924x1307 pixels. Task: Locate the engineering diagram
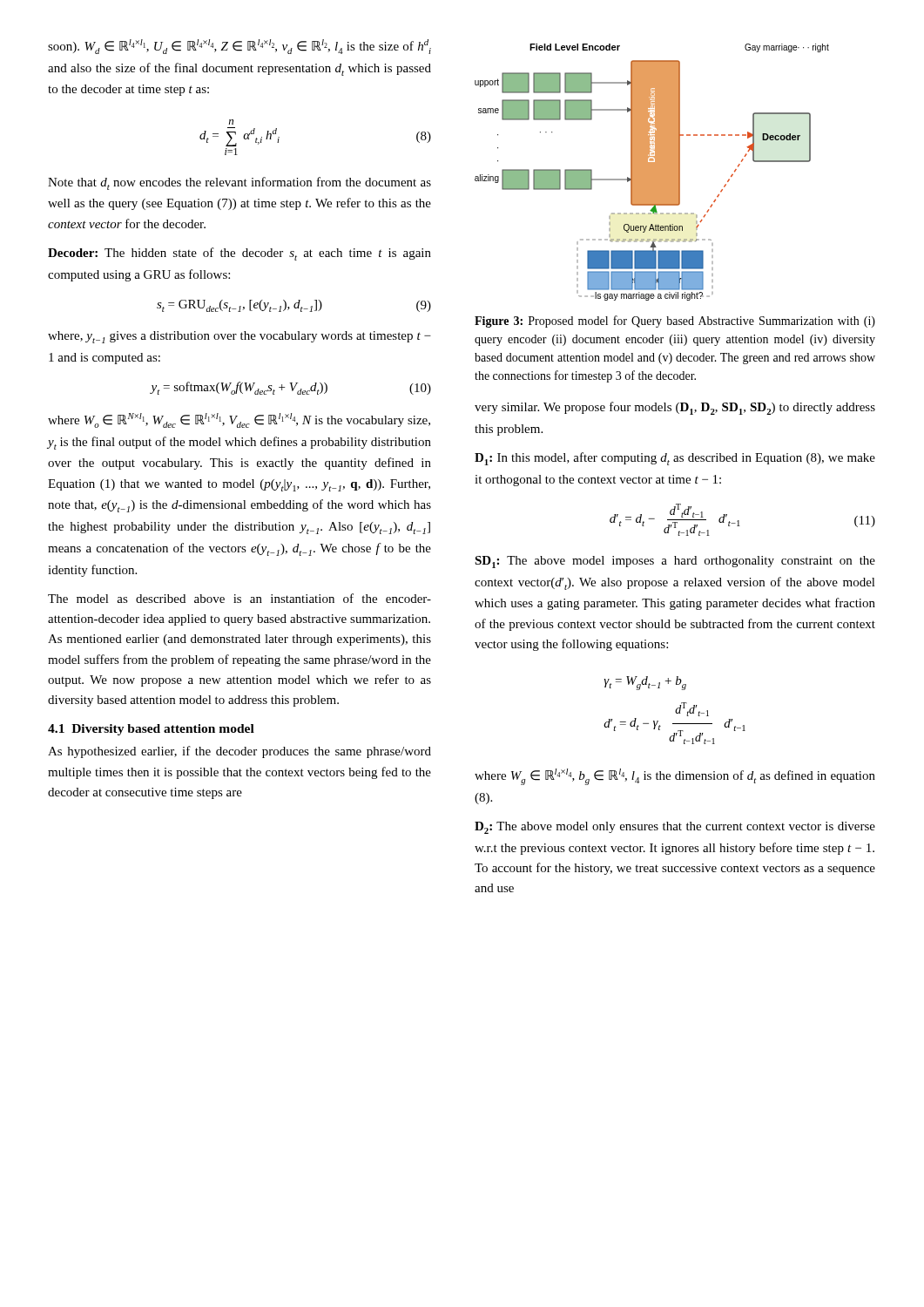(x=675, y=170)
